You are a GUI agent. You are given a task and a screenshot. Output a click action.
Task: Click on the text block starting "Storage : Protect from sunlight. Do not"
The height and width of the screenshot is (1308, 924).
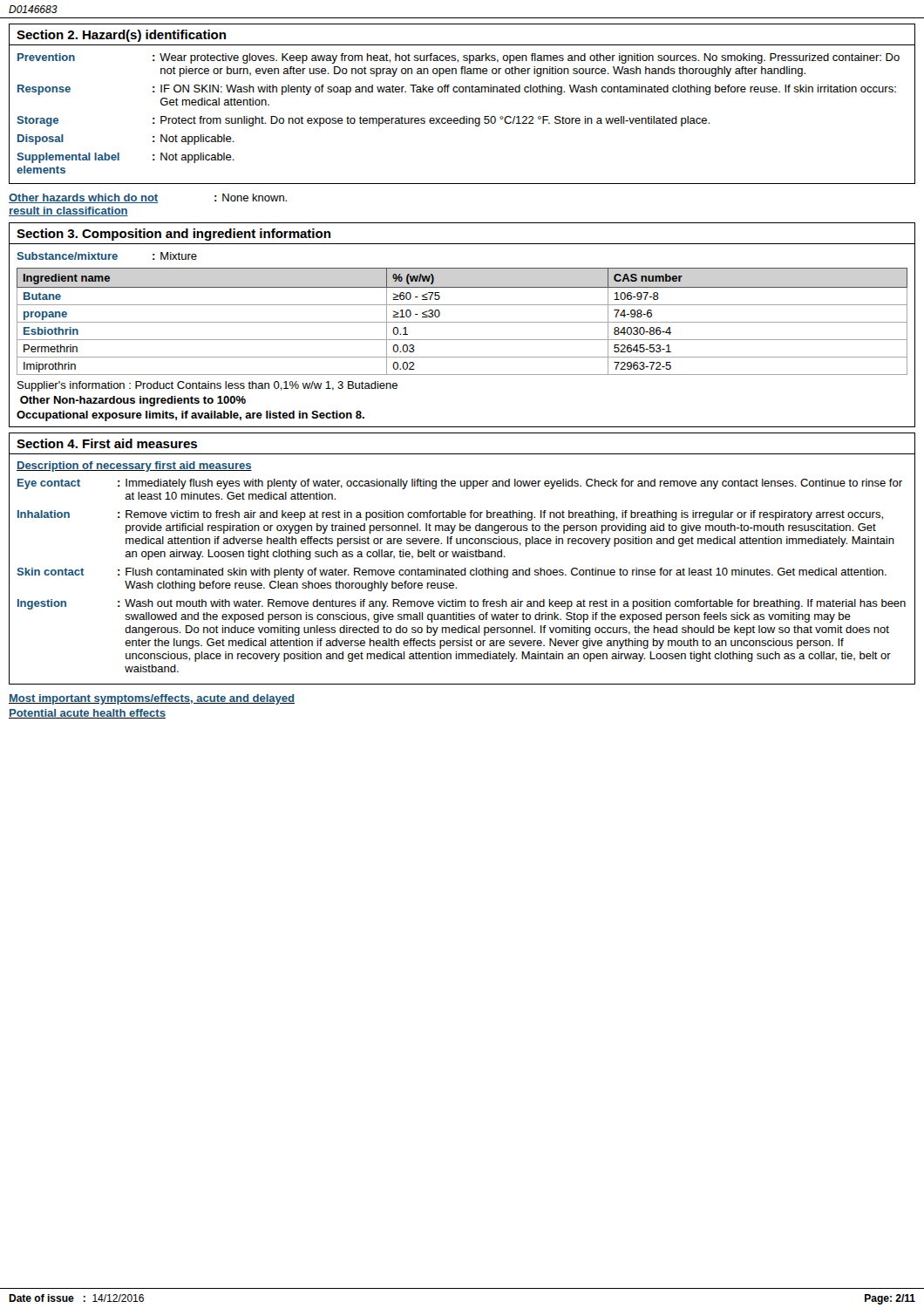[364, 120]
